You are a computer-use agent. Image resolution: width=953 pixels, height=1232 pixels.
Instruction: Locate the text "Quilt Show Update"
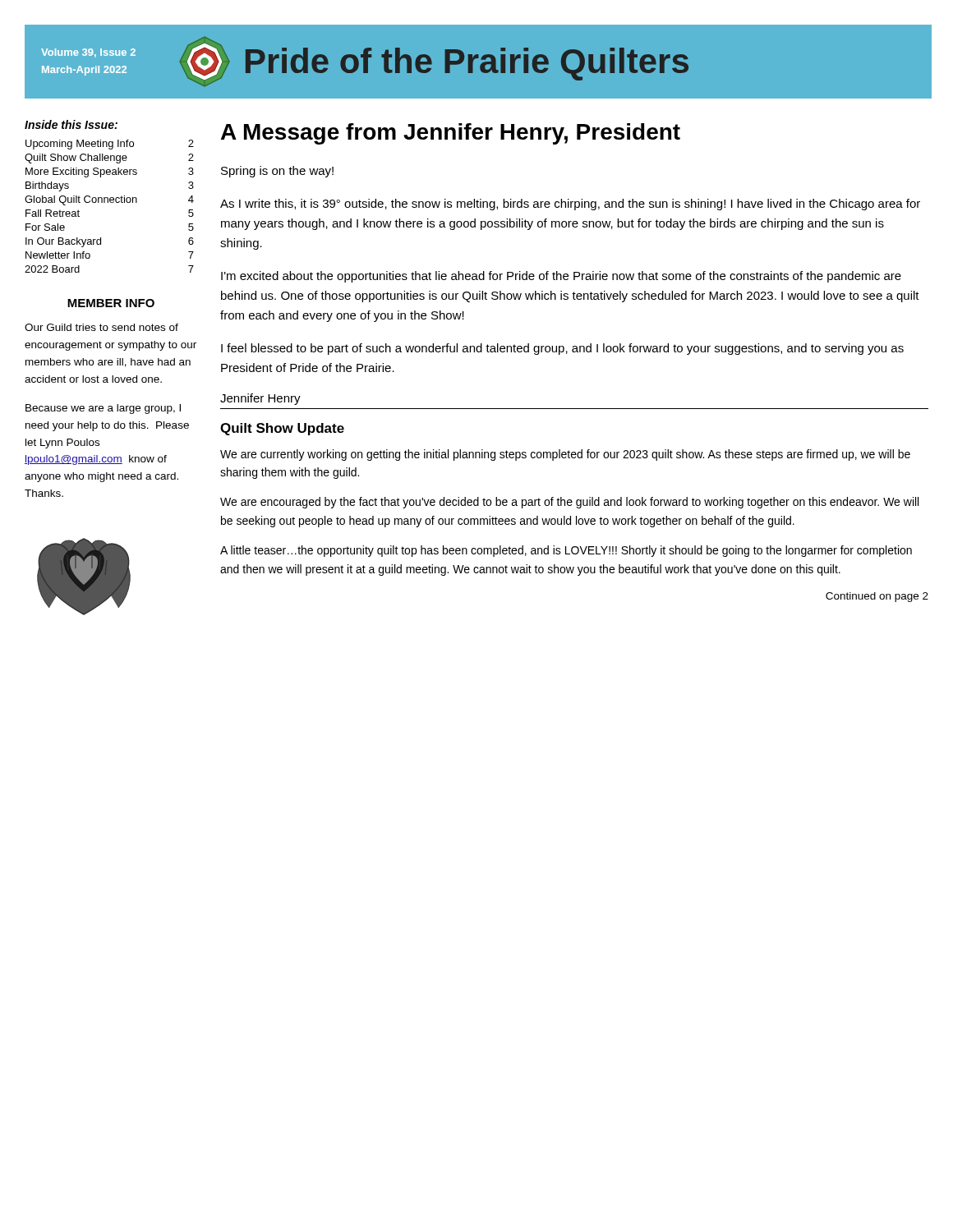tap(282, 428)
